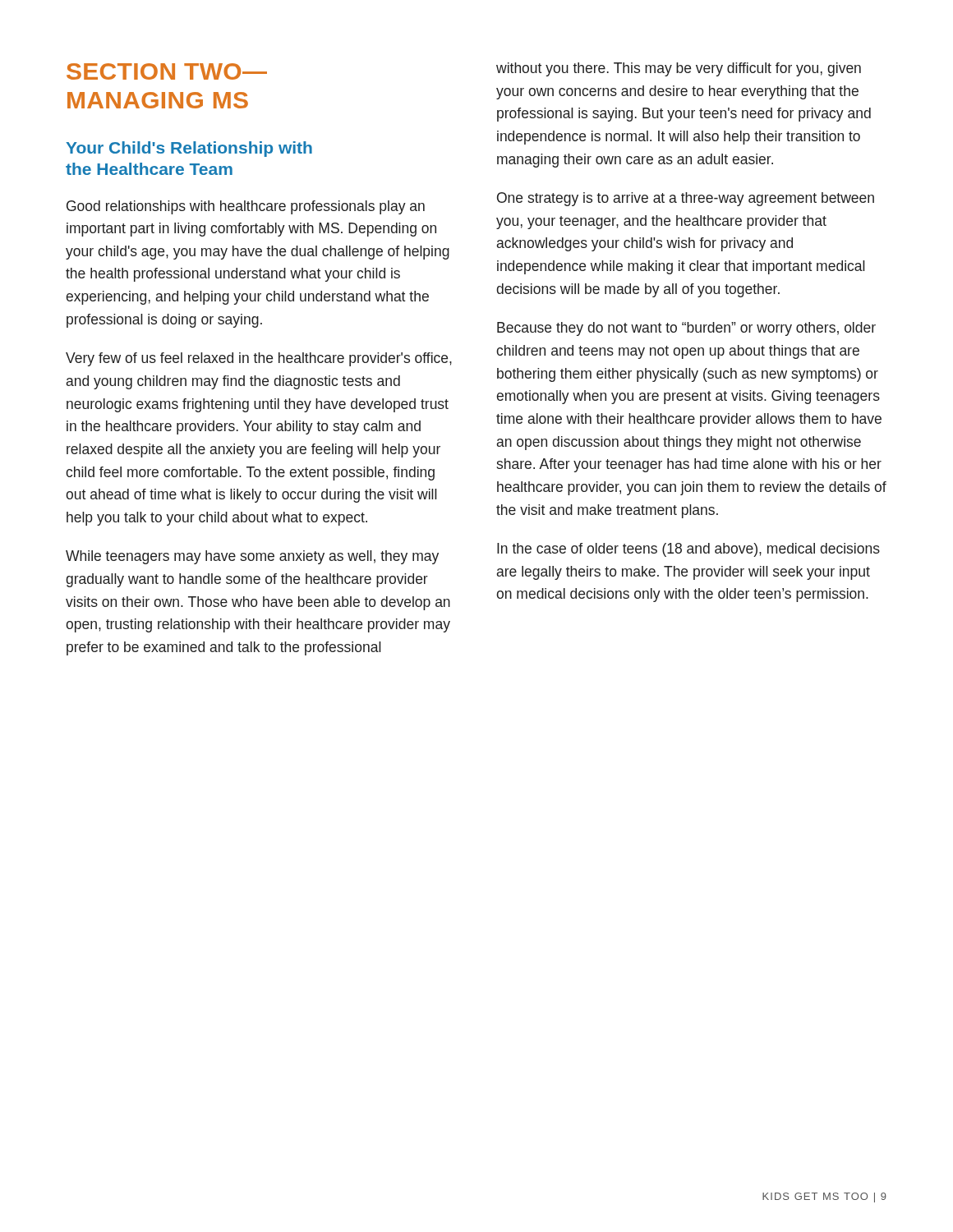Select the element starting "Because they do"
Image resolution: width=953 pixels, height=1232 pixels.
click(692, 419)
